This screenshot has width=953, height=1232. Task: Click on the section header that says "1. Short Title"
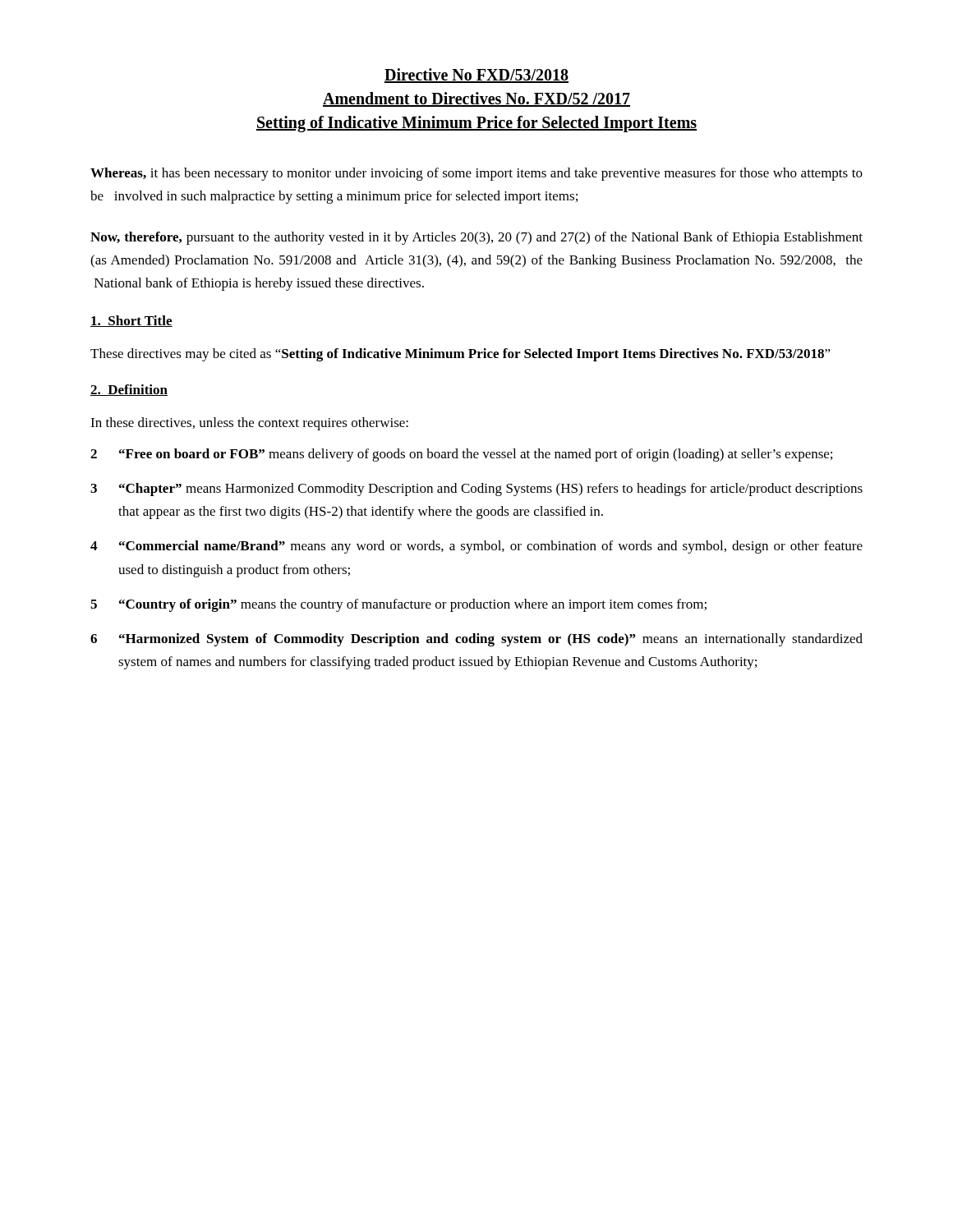point(131,321)
